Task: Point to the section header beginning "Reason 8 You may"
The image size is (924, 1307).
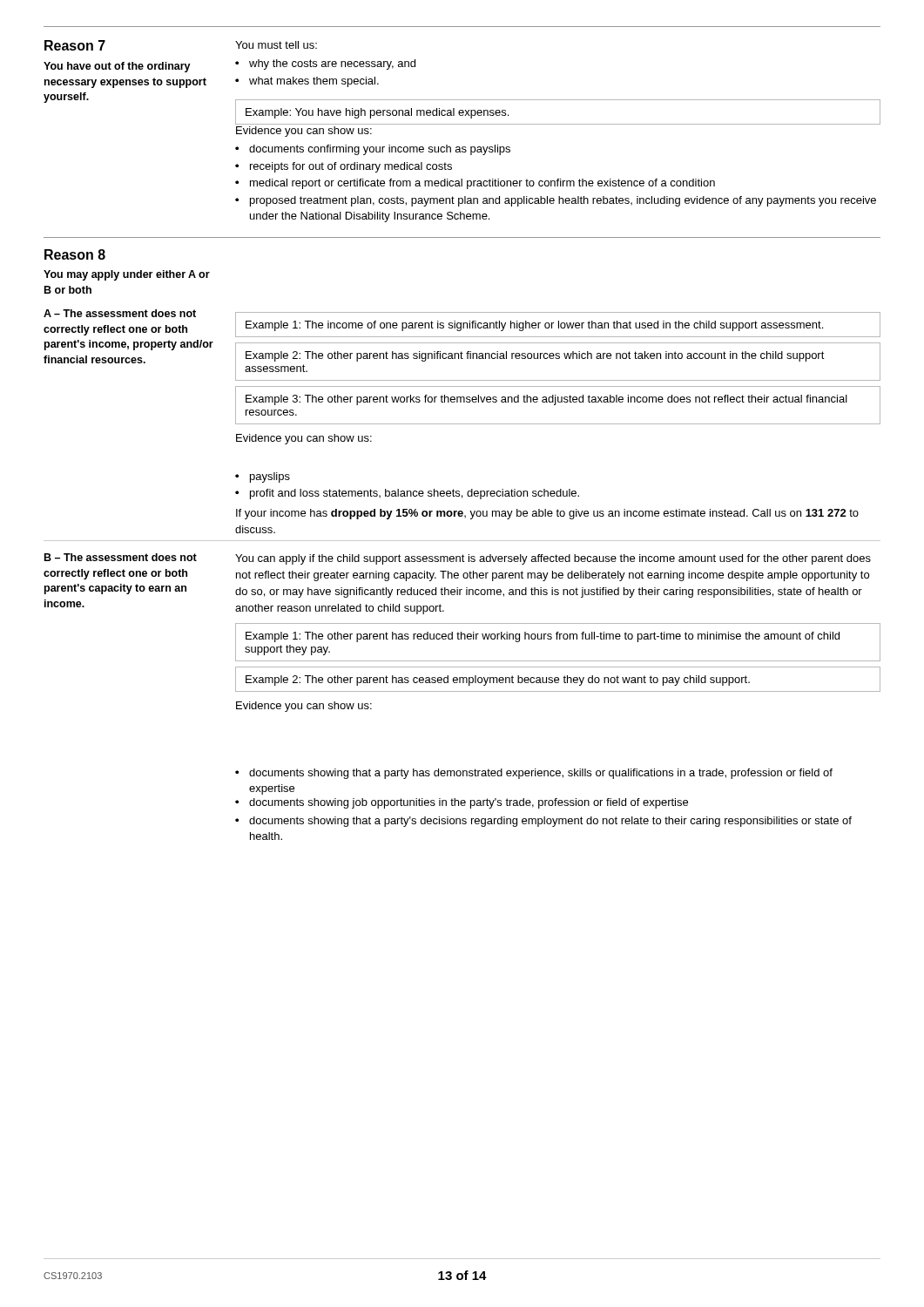Action: click(128, 273)
